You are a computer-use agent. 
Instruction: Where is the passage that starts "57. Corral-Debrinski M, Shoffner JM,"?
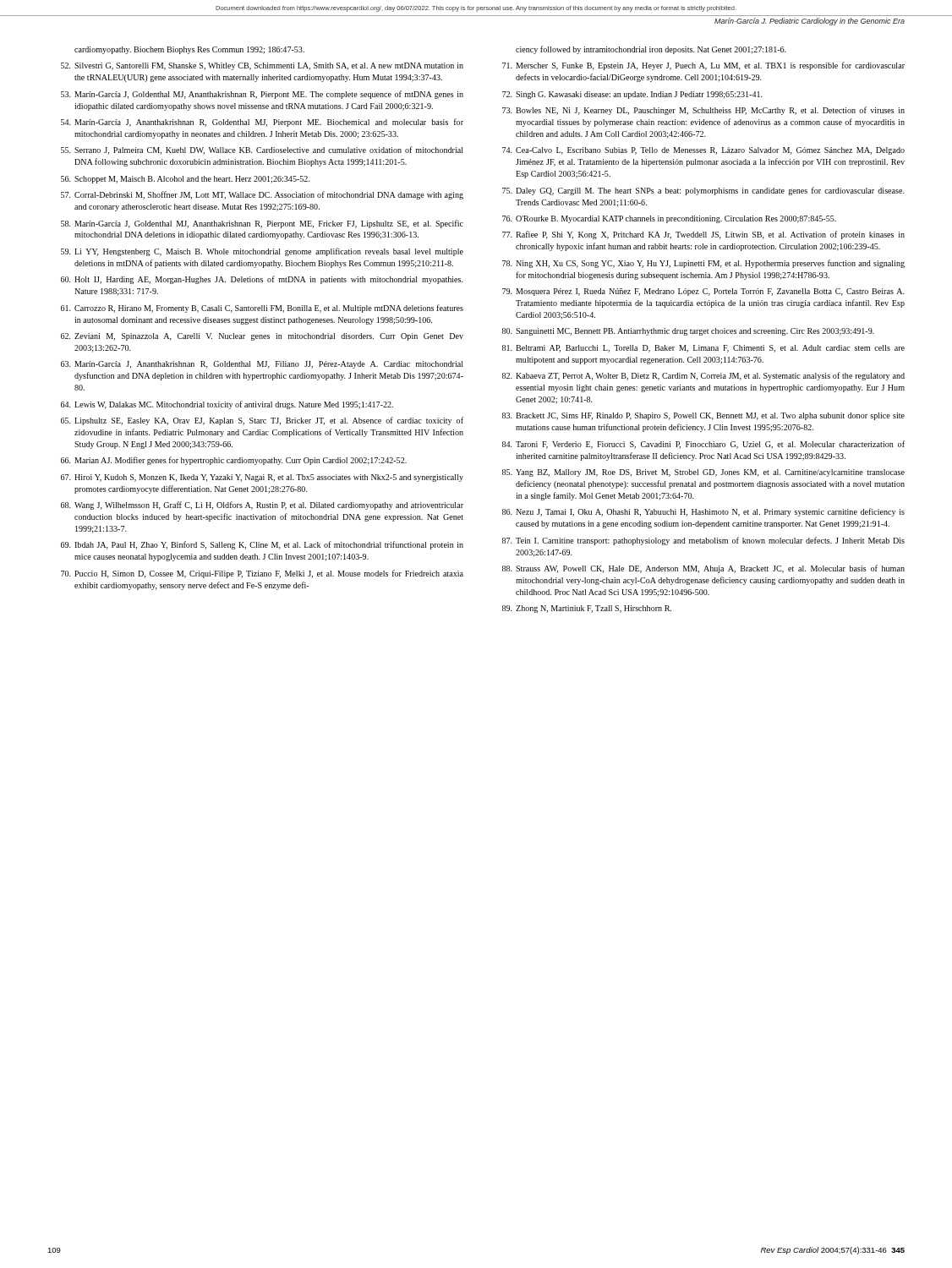pos(255,201)
